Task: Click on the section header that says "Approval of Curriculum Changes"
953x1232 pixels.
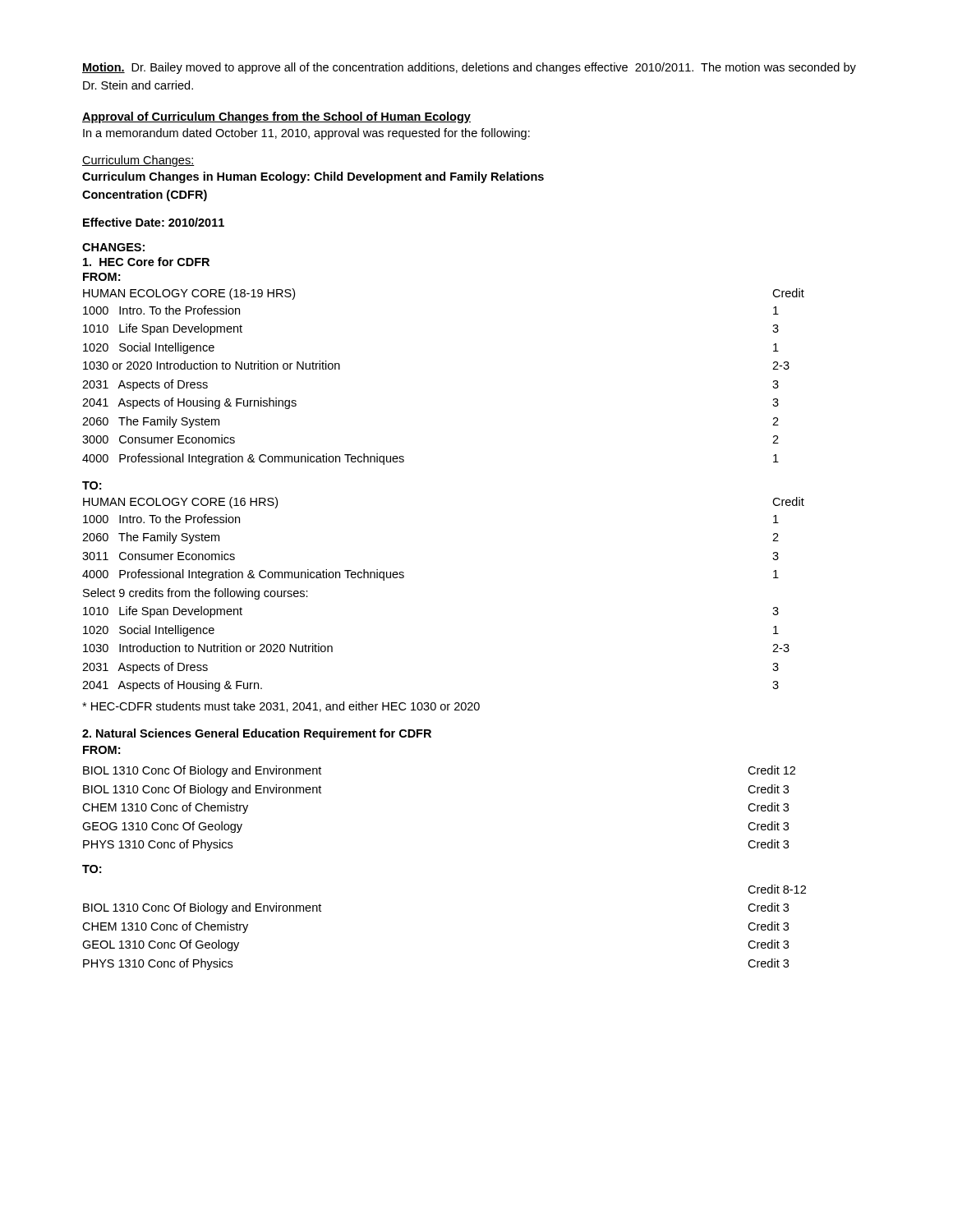Action: [x=276, y=116]
